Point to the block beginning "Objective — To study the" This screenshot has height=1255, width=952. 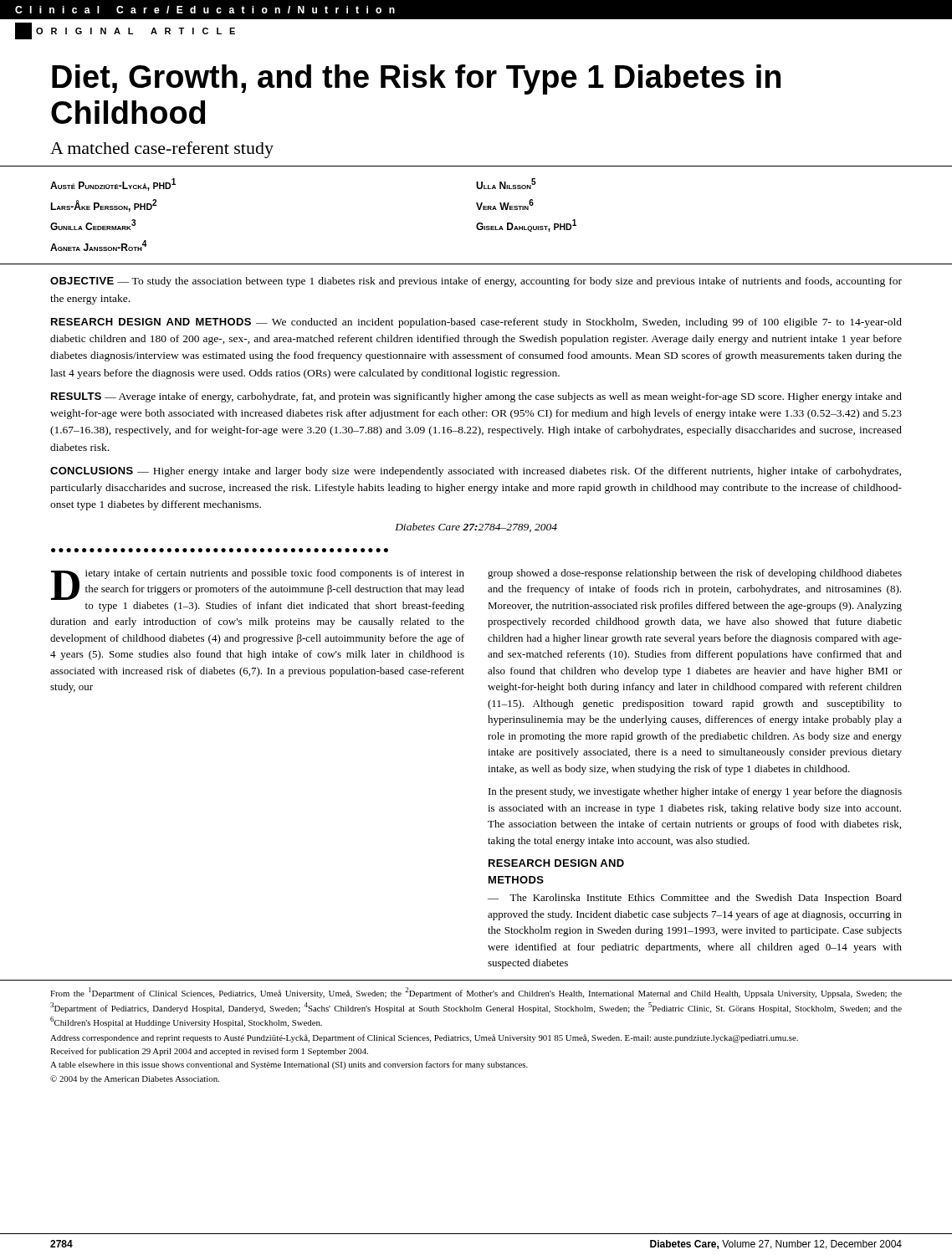[476, 290]
